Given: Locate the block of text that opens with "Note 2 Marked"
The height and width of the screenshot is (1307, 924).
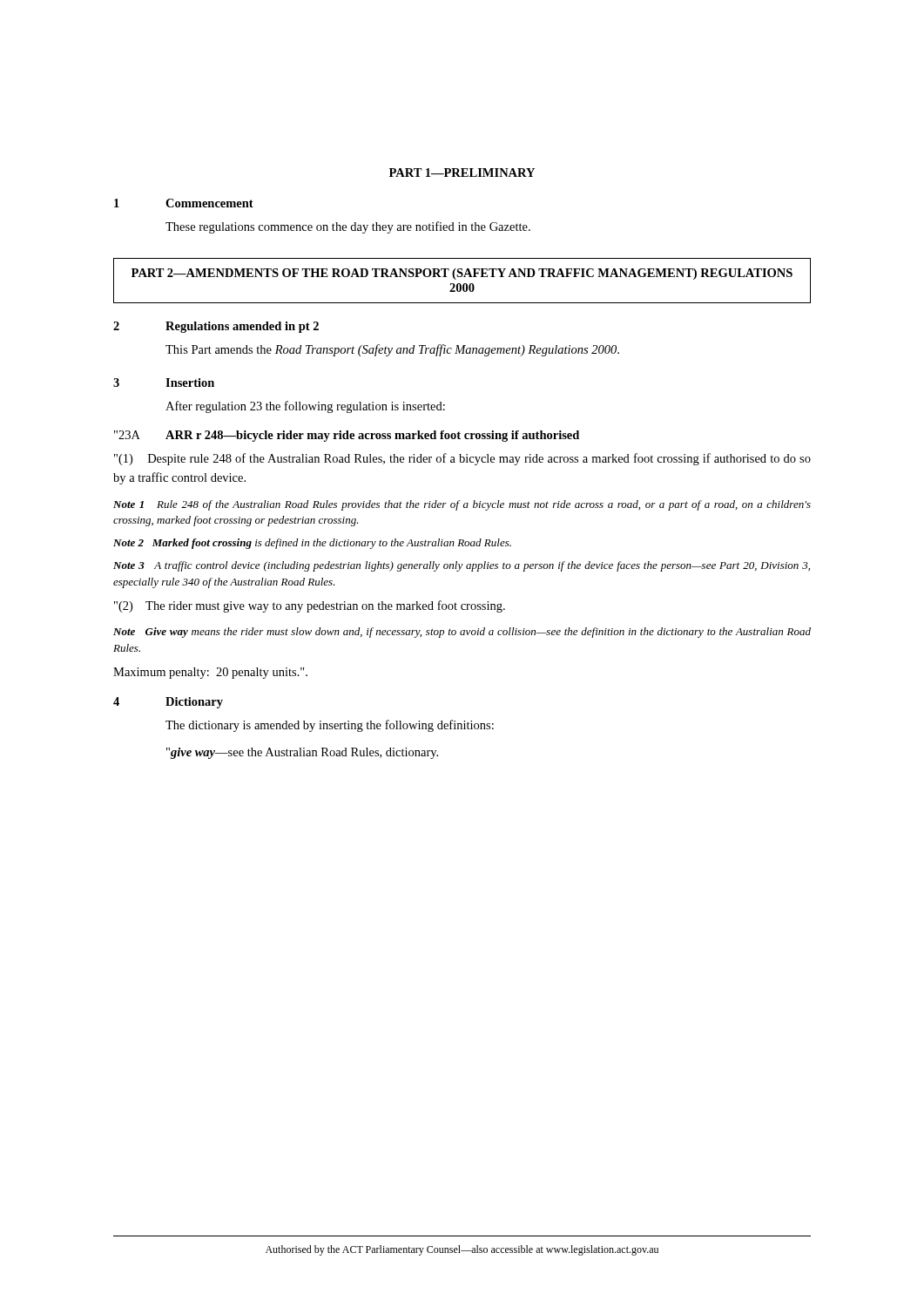Looking at the screenshot, I should coord(313,543).
